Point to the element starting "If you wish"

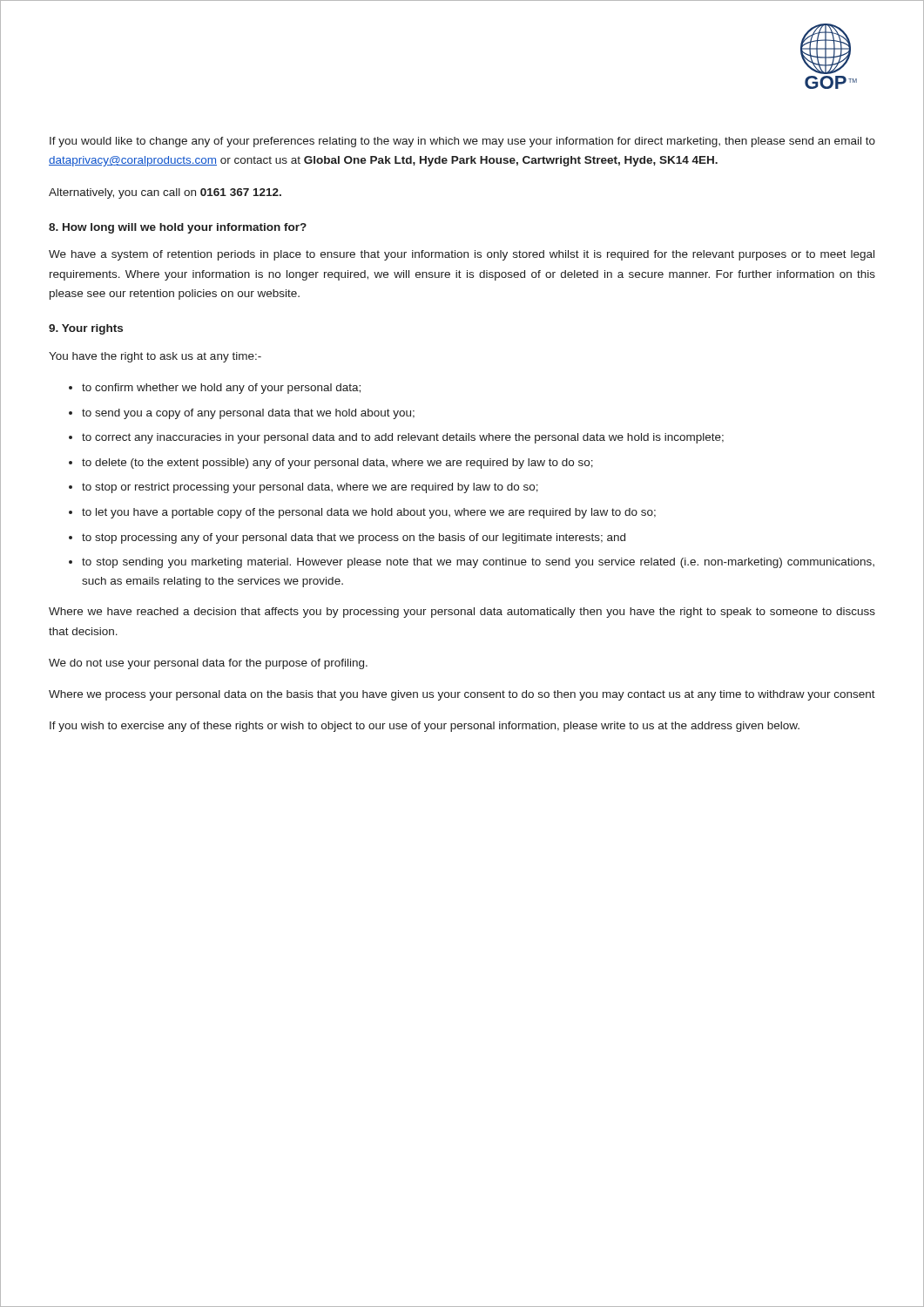pyautogui.click(x=462, y=726)
